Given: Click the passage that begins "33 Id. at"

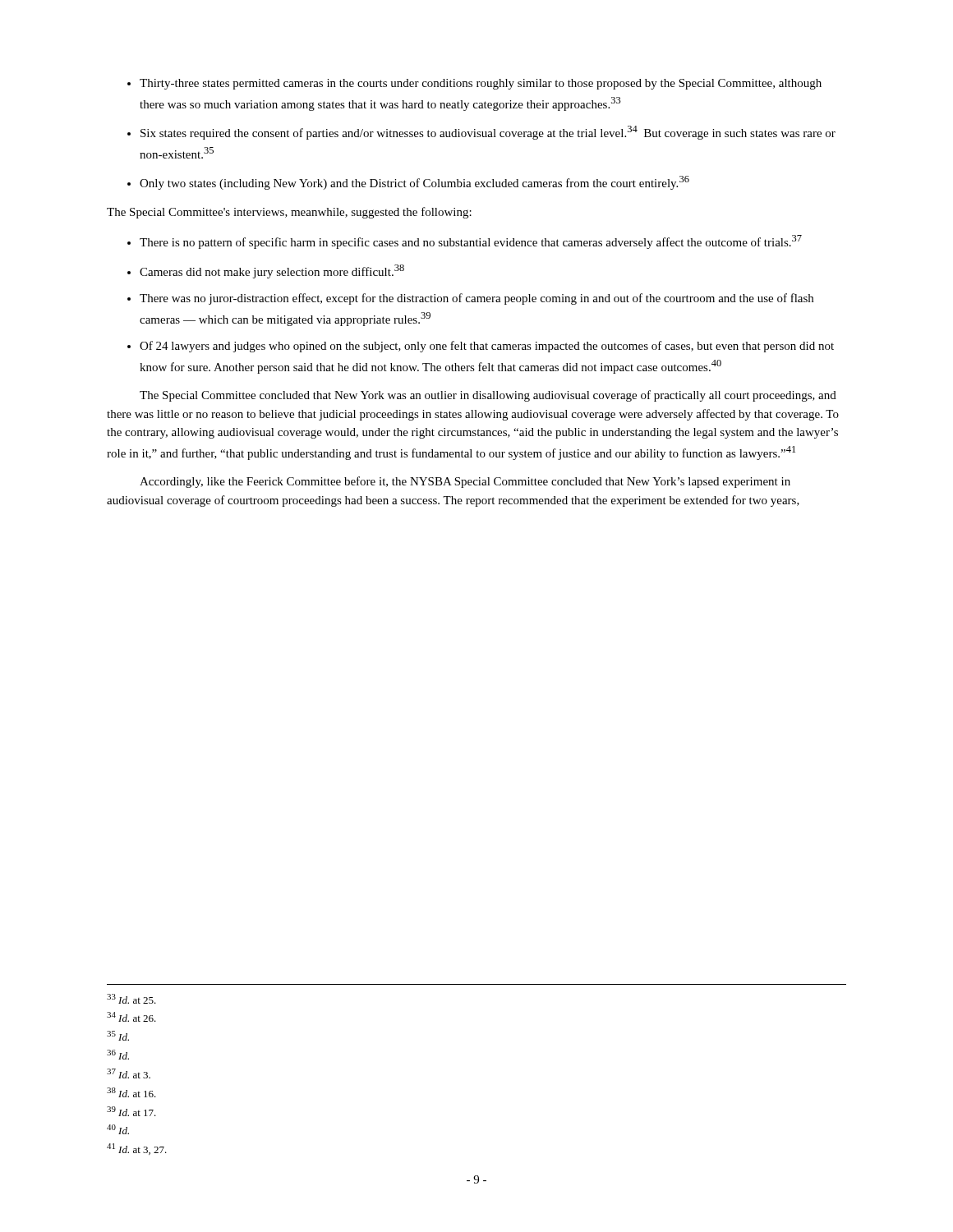Looking at the screenshot, I should click(131, 999).
